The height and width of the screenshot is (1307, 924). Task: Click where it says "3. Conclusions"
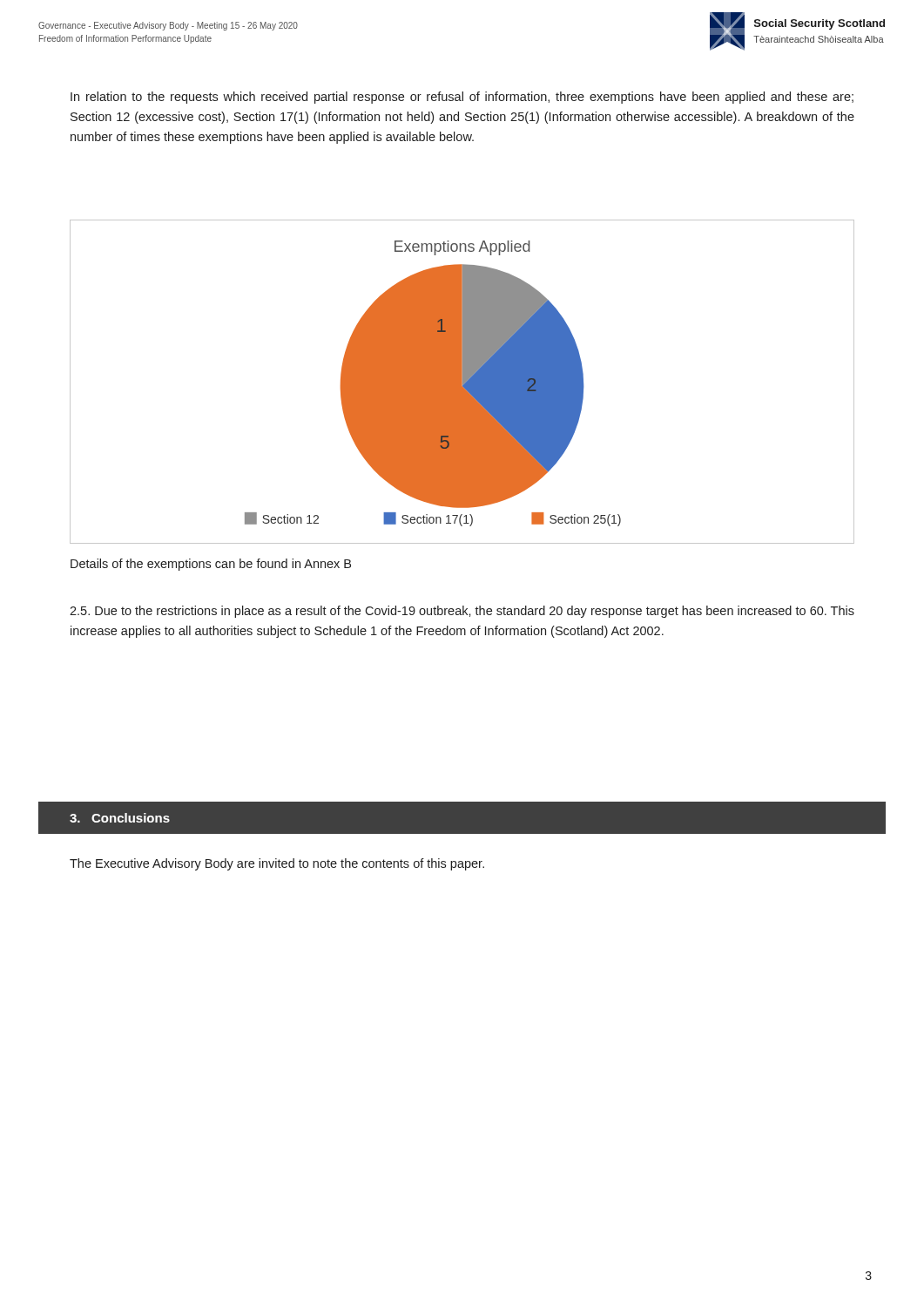coord(120,818)
